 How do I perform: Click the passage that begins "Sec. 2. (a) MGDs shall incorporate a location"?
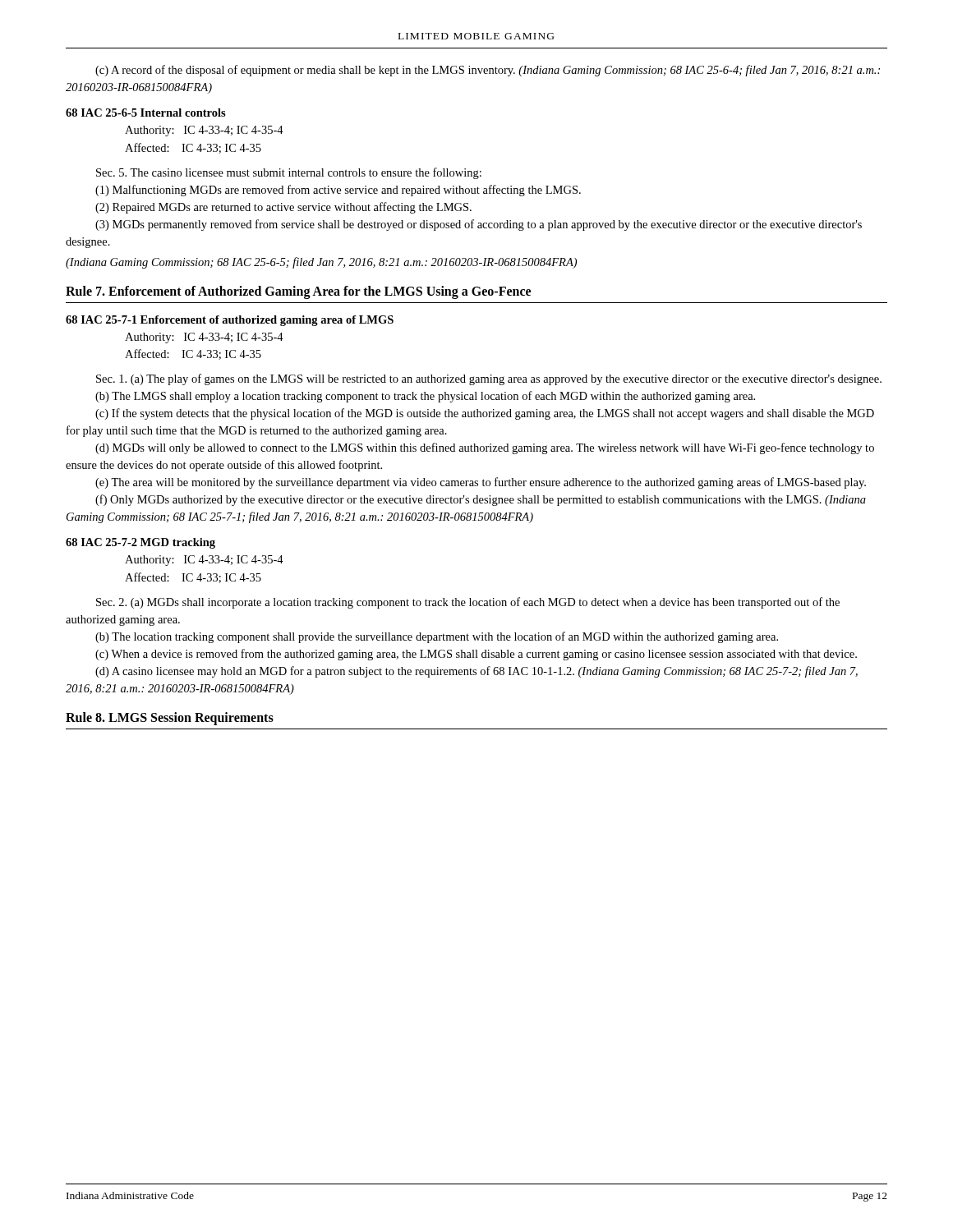(476, 611)
